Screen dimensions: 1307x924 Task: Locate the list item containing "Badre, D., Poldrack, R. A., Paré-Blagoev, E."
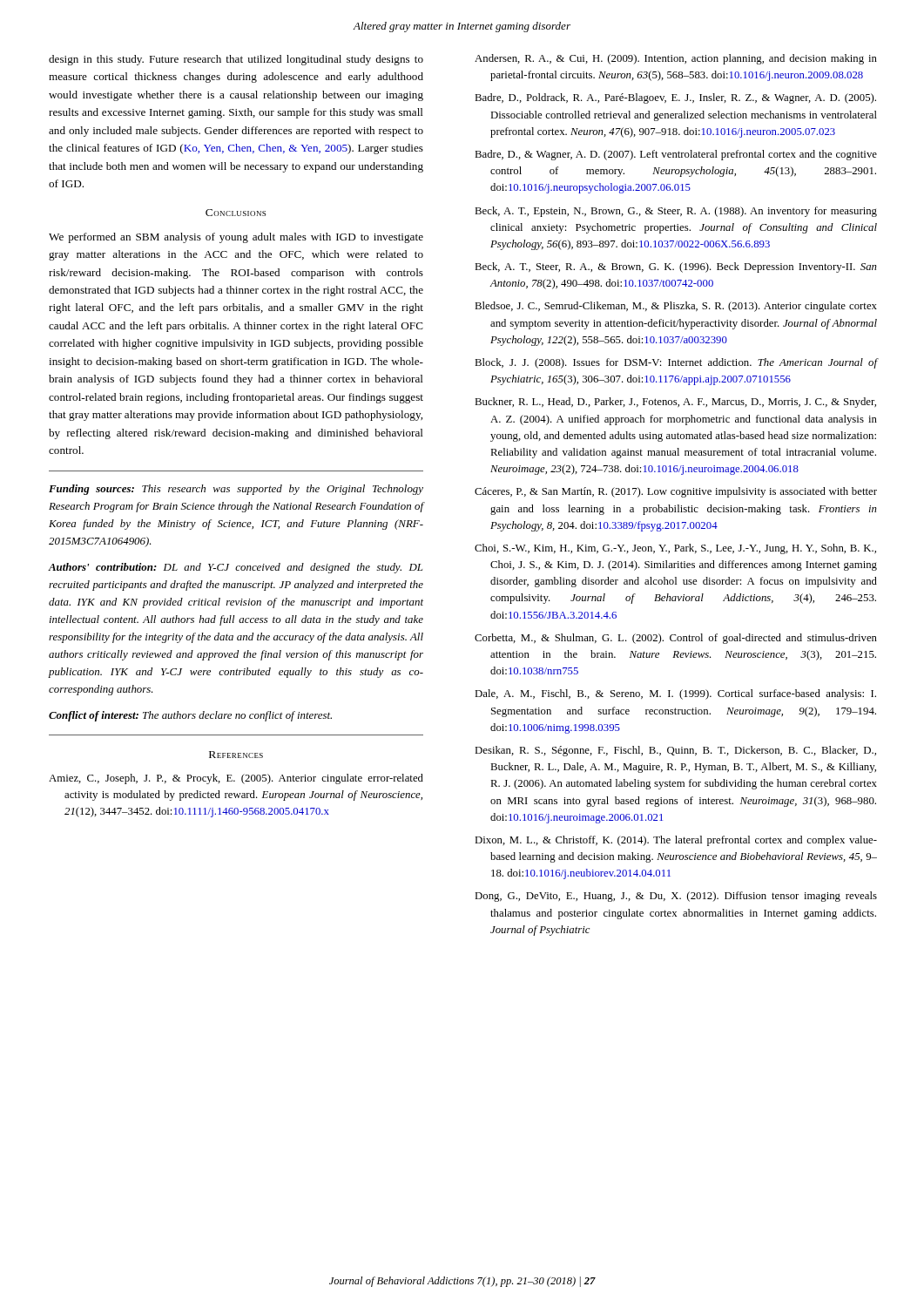(676, 115)
